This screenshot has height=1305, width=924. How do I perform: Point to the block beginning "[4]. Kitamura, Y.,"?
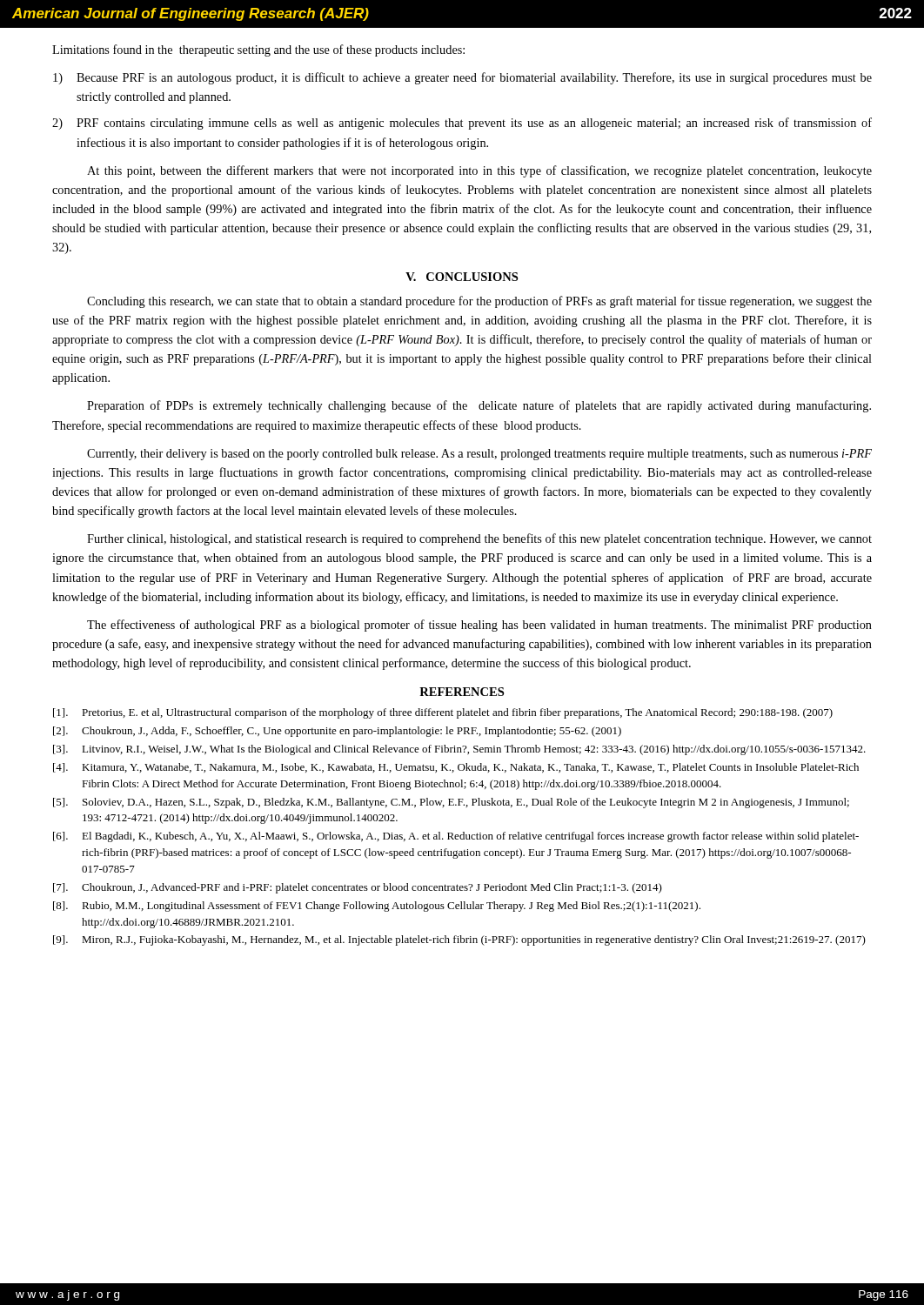click(x=462, y=776)
